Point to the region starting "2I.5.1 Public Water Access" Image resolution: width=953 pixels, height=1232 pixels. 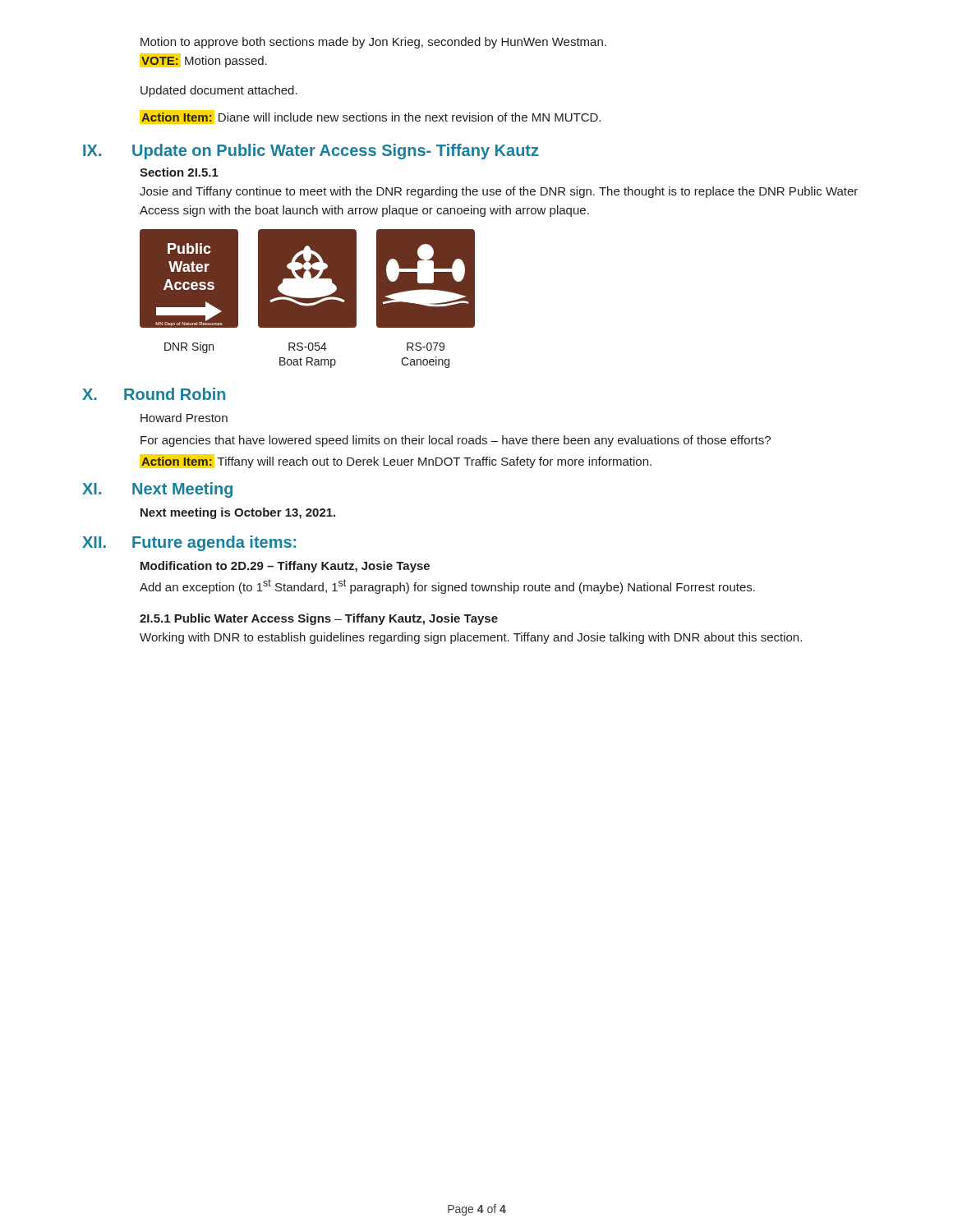point(471,628)
